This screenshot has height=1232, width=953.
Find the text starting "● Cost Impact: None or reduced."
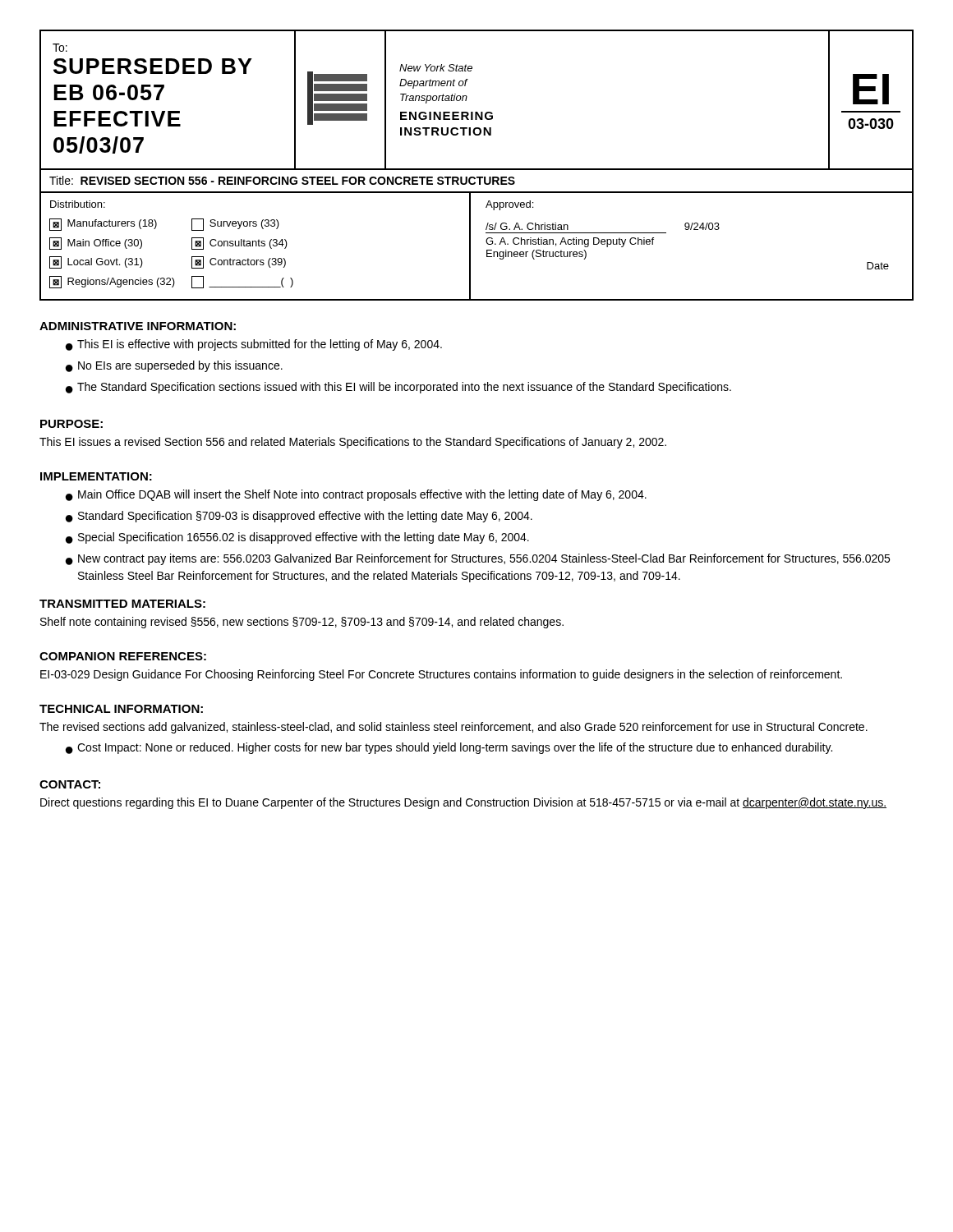(x=489, y=749)
